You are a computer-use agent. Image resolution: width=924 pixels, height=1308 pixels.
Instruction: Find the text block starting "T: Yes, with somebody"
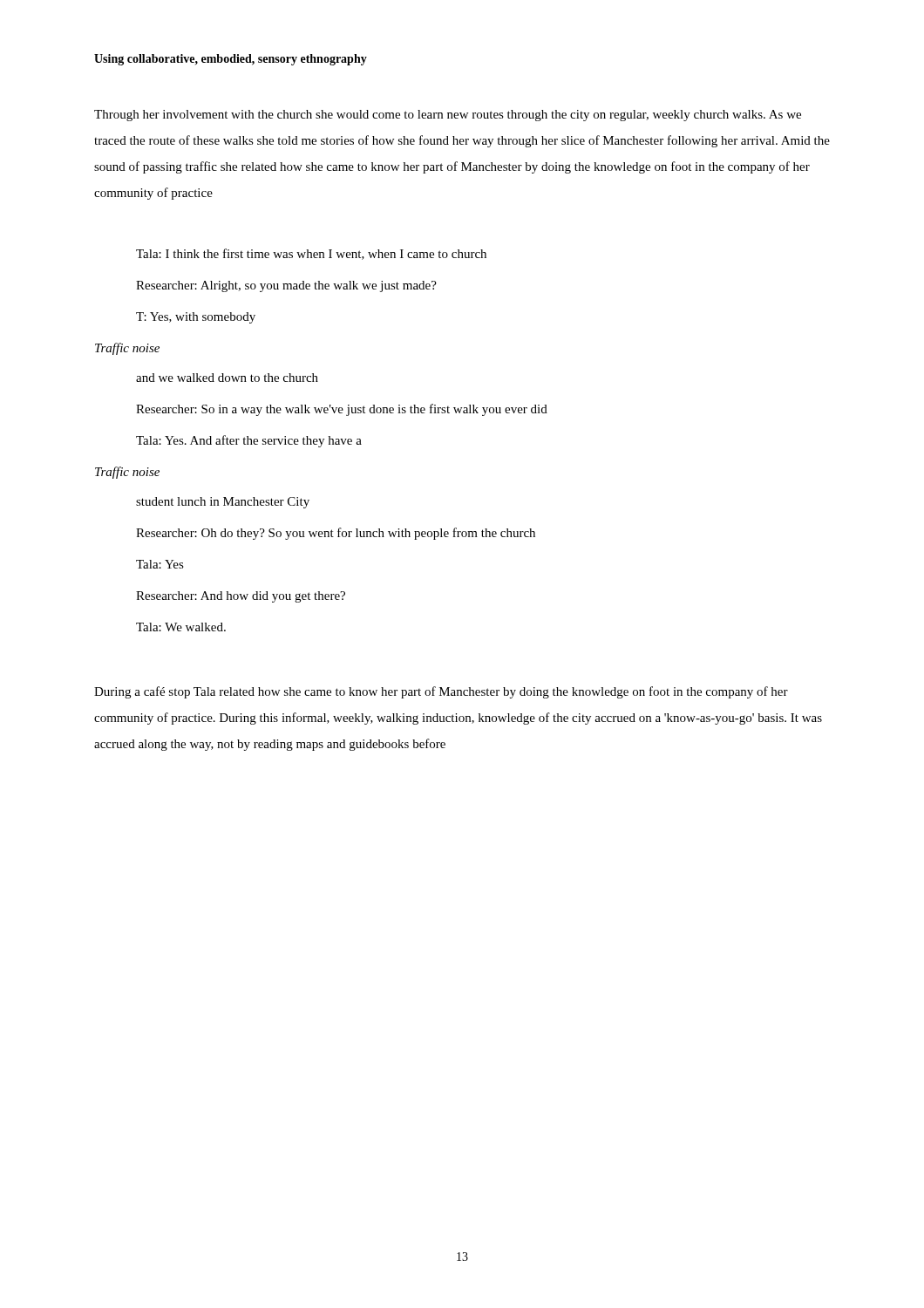pyautogui.click(x=196, y=317)
